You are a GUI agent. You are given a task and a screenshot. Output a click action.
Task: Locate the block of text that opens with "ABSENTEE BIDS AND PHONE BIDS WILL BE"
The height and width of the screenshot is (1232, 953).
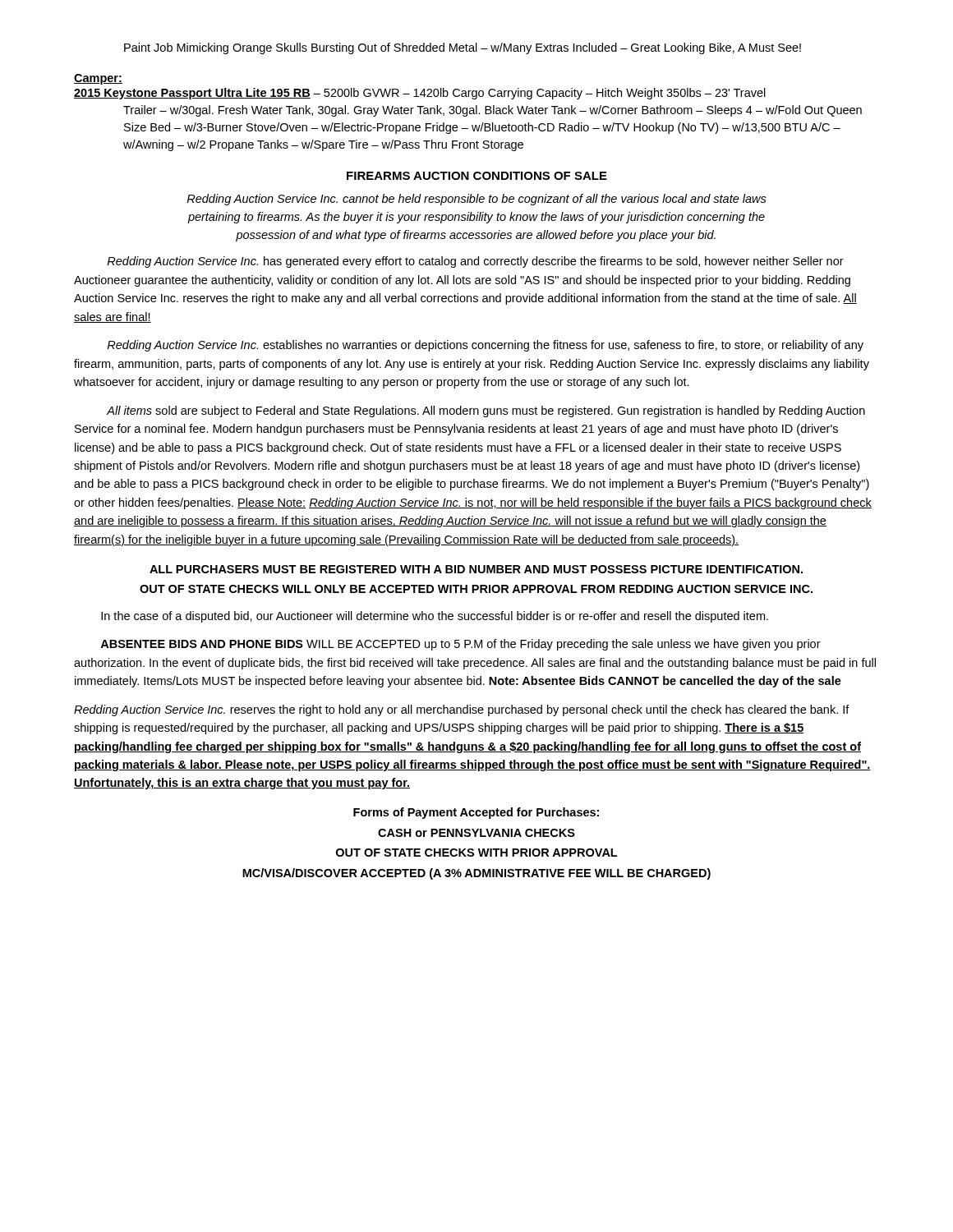(475, 663)
